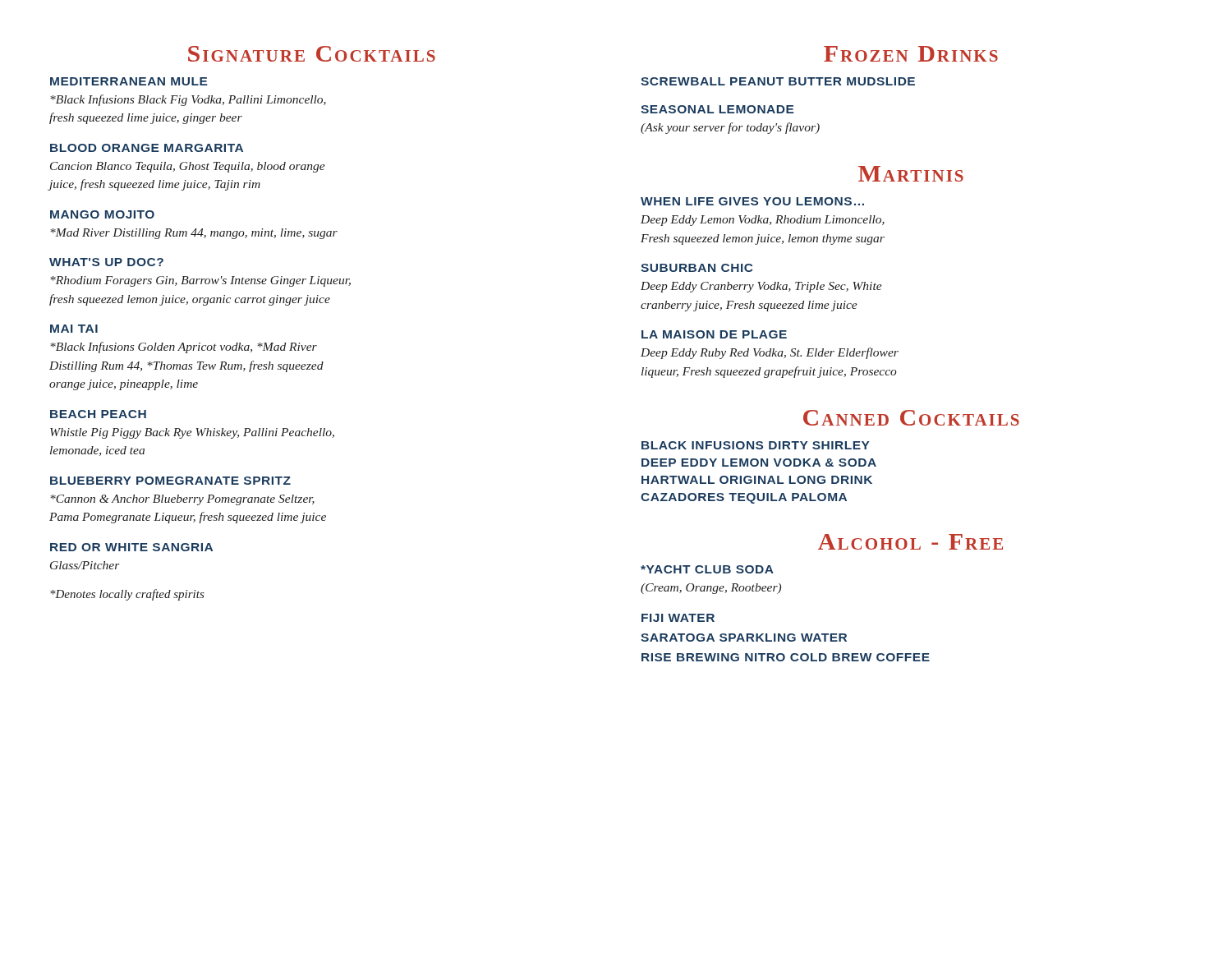This screenshot has height=953, width=1232.
Task: Navigate to the text starting "When Life Gives"
Action: pos(752,201)
